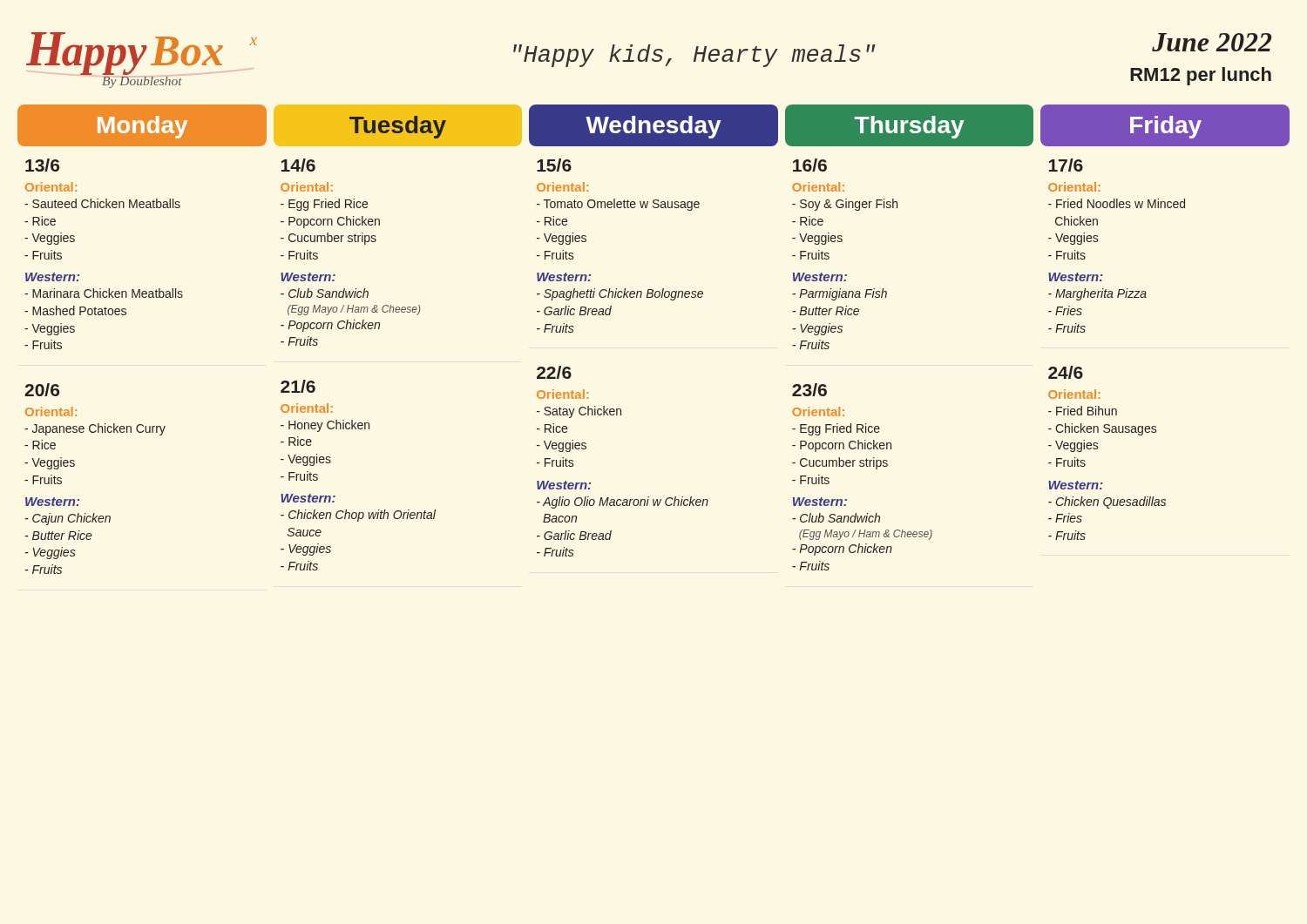Screen dimensions: 924x1307
Task: Click the passage that begins "13/6 Oriental: - Sauteed Chicken Meatballs - Rice"
Action: (x=42, y=165)
